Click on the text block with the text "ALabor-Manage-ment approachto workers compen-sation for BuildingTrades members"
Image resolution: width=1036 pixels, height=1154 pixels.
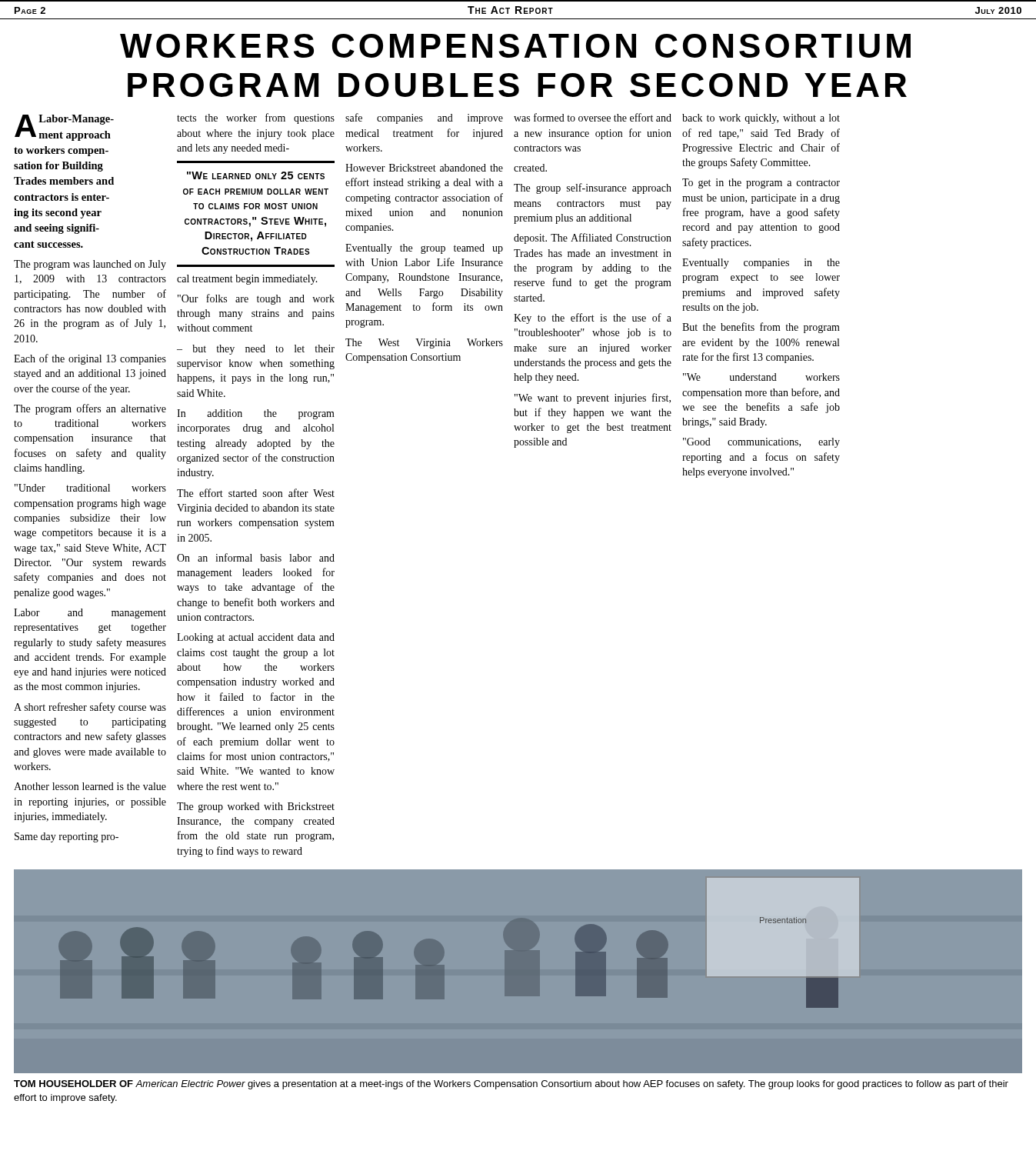coord(90,478)
